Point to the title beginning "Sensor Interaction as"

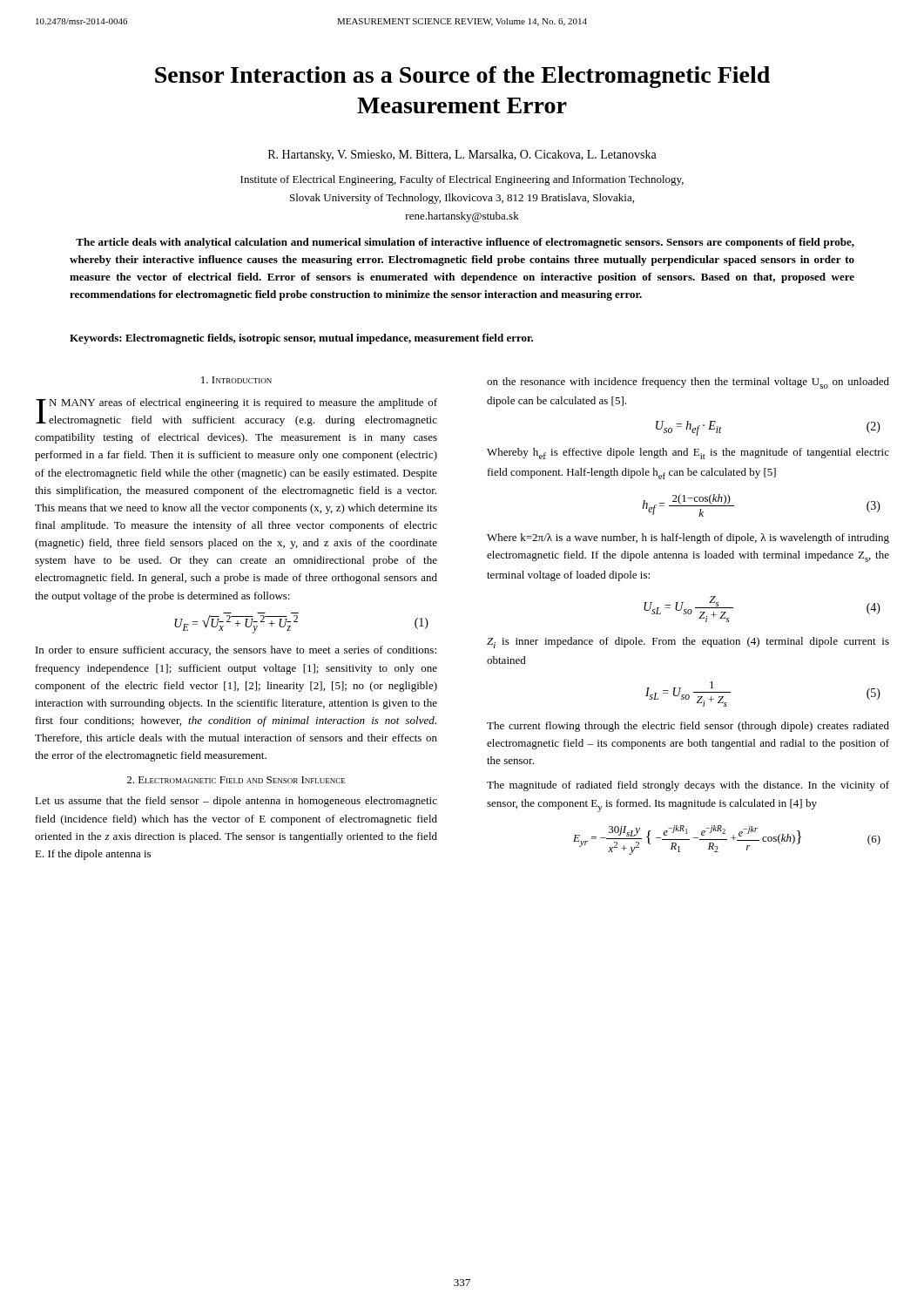coord(462,90)
